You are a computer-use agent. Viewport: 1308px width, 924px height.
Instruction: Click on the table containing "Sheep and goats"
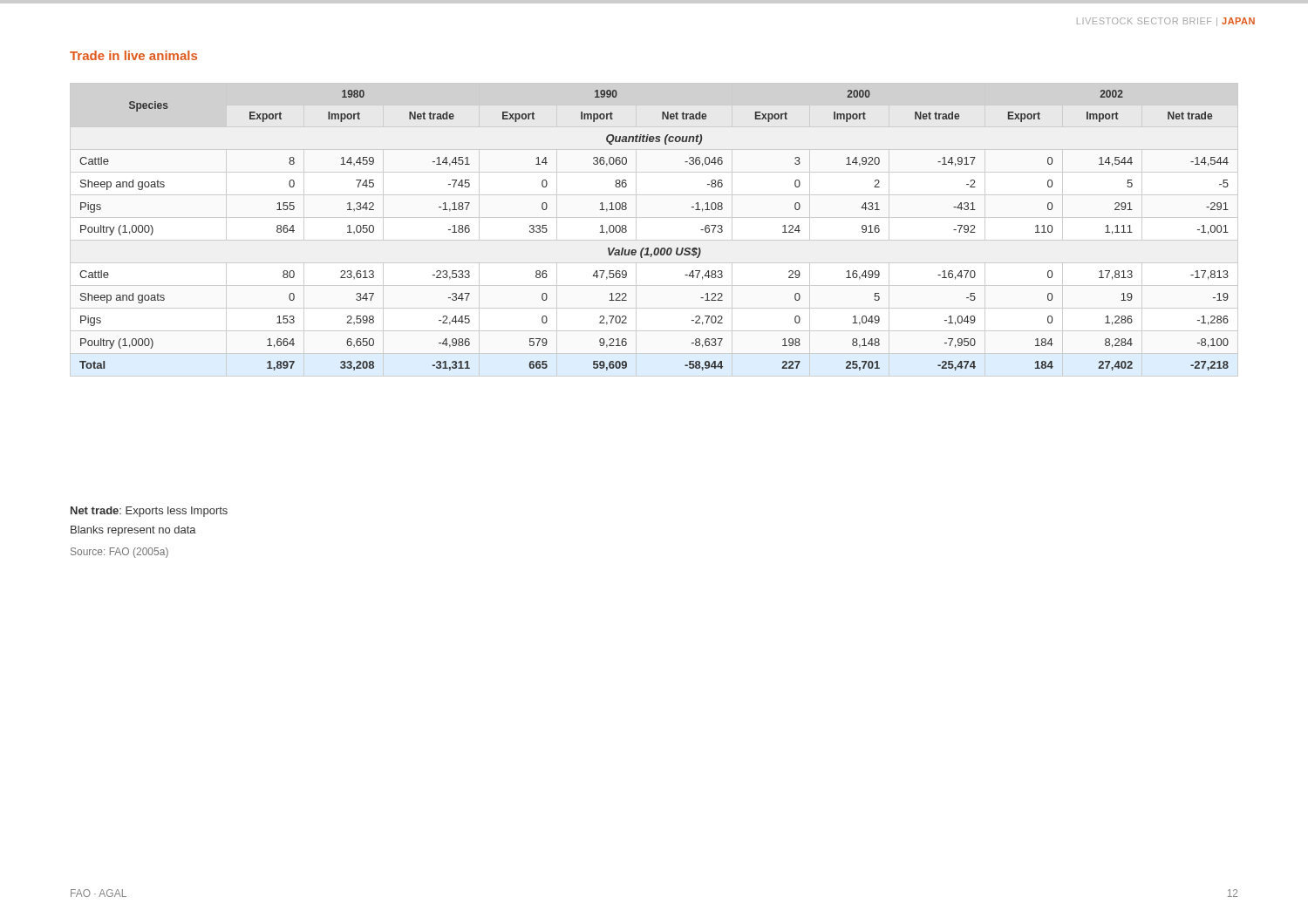pyautogui.click(x=654, y=230)
